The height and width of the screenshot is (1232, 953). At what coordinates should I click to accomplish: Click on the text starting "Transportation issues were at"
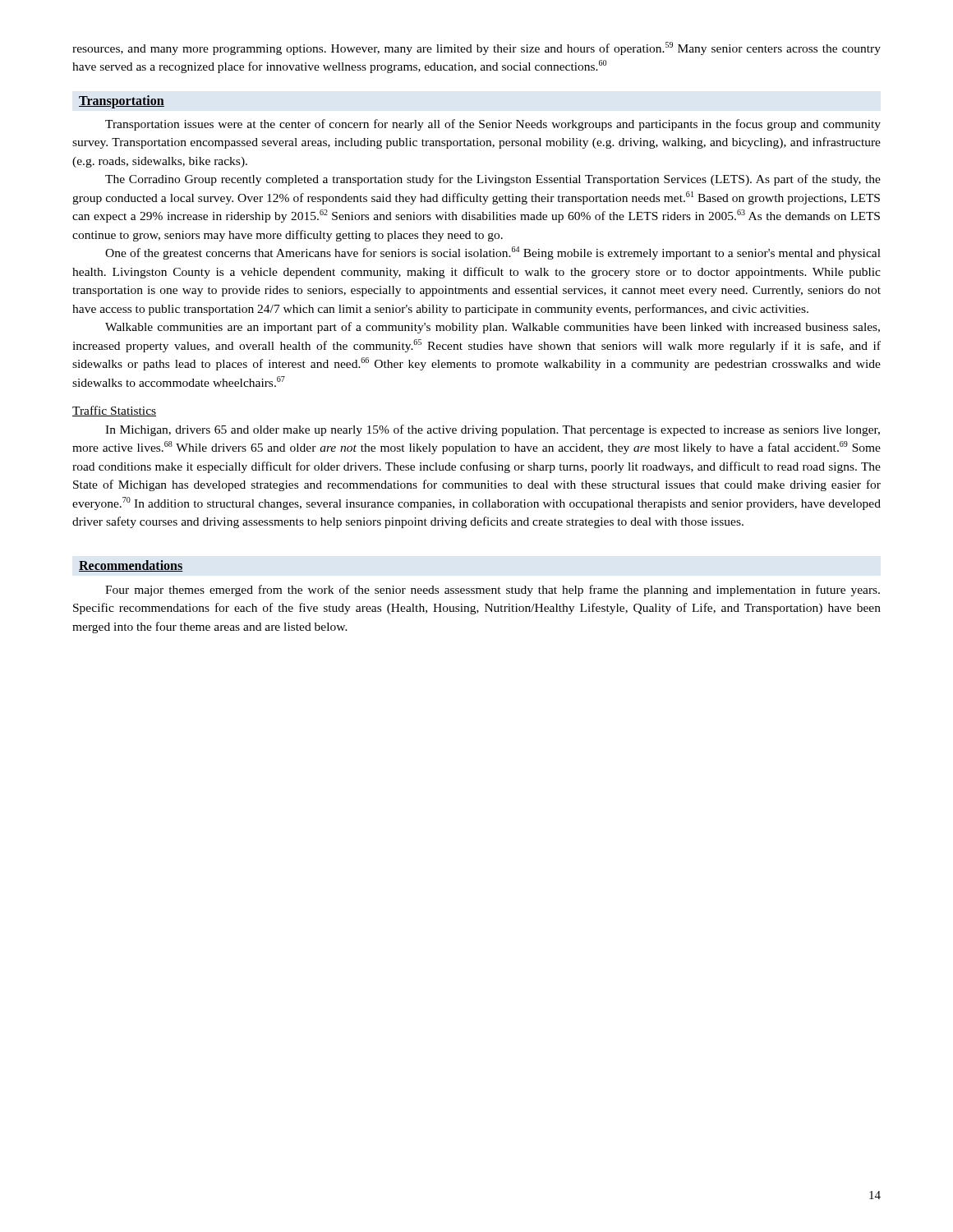(x=476, y=253)
